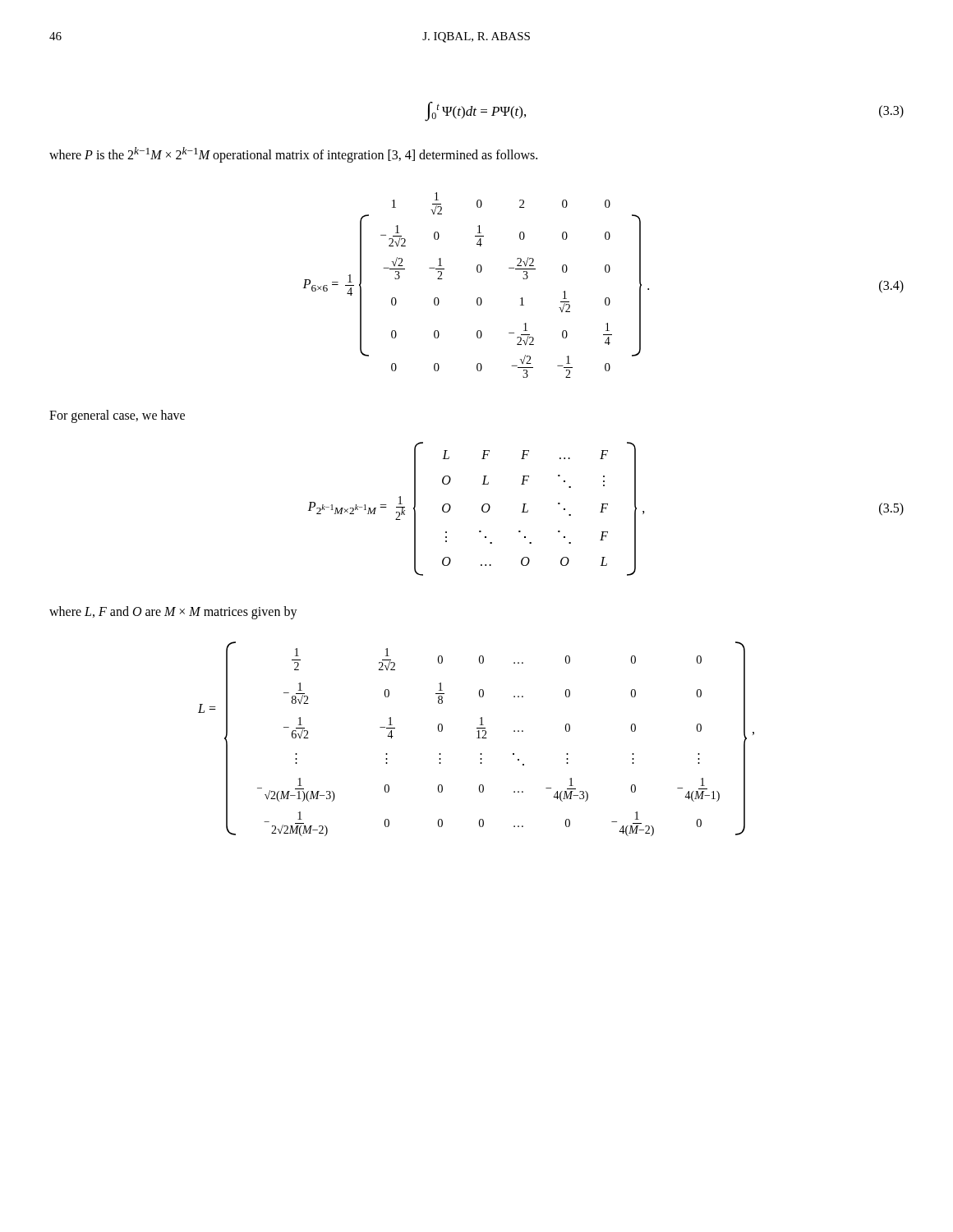Where is the formula that starts "P2k−1M×2k−1M = 12k"?
953x1232 pixels.
point(606,508)
